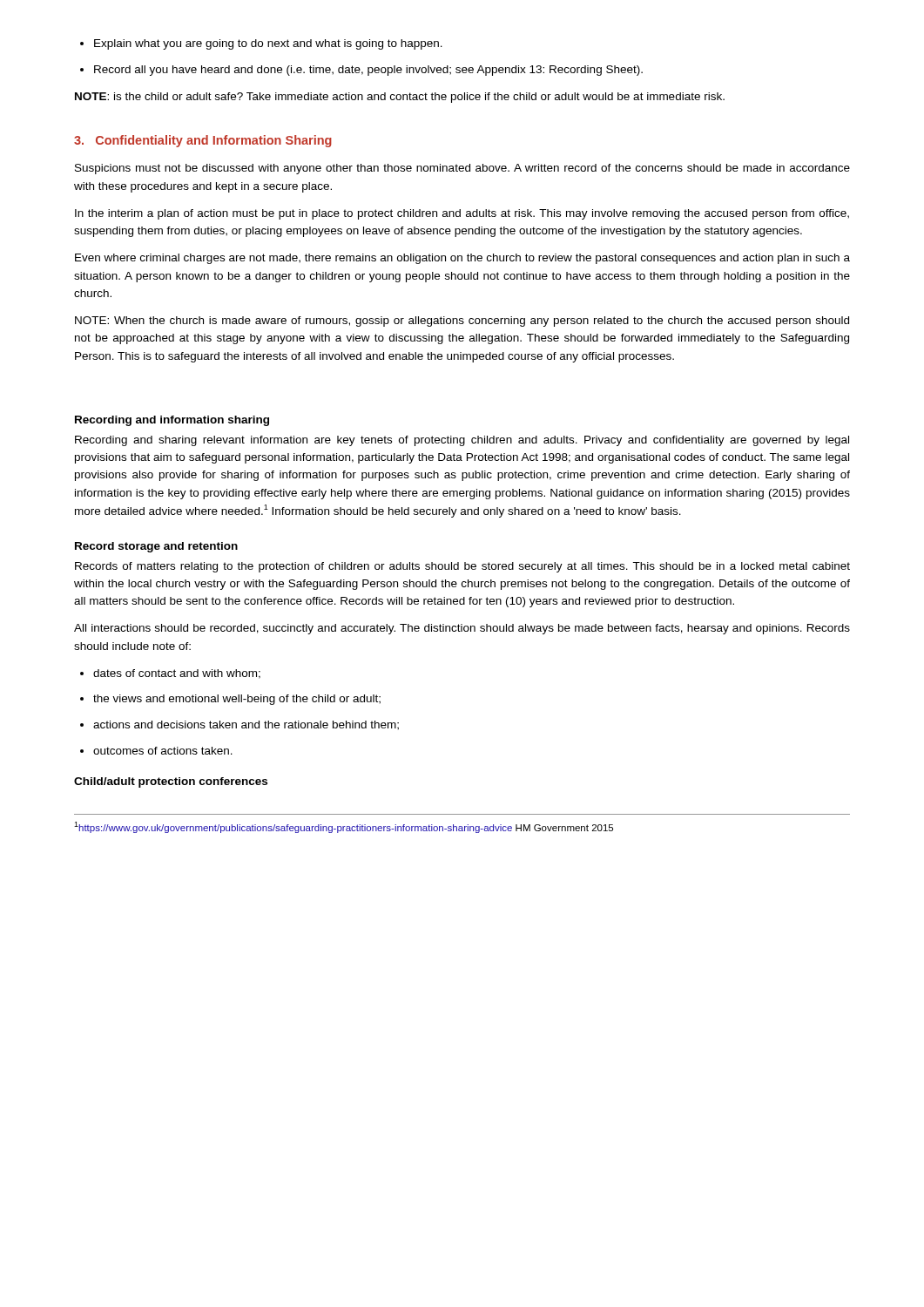924x1307 pixels.
Task: Find the block starting "the views and emotional well-being of the"
Action: 230,700
